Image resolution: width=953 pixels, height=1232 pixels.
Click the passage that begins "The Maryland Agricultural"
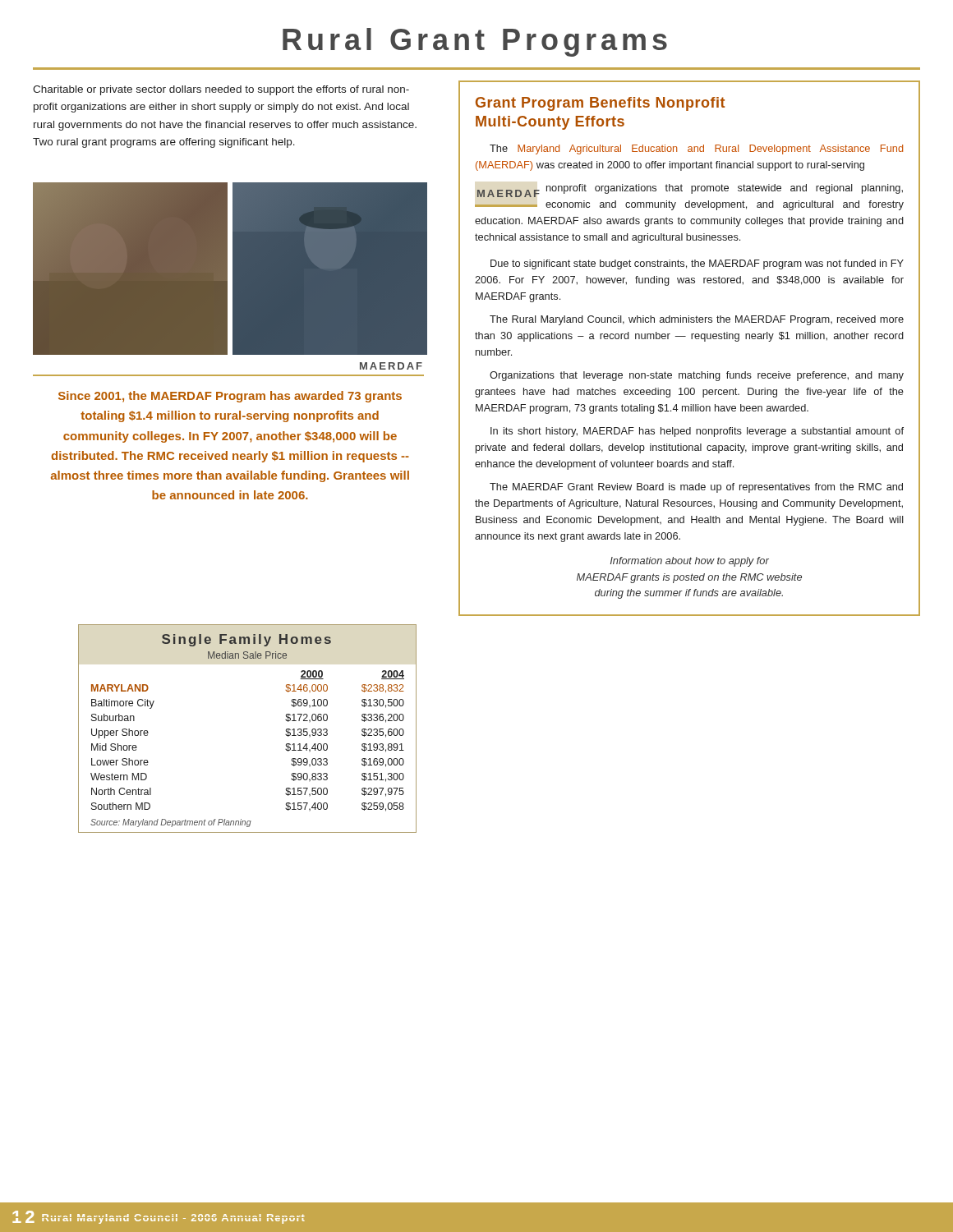click(689, 192)
